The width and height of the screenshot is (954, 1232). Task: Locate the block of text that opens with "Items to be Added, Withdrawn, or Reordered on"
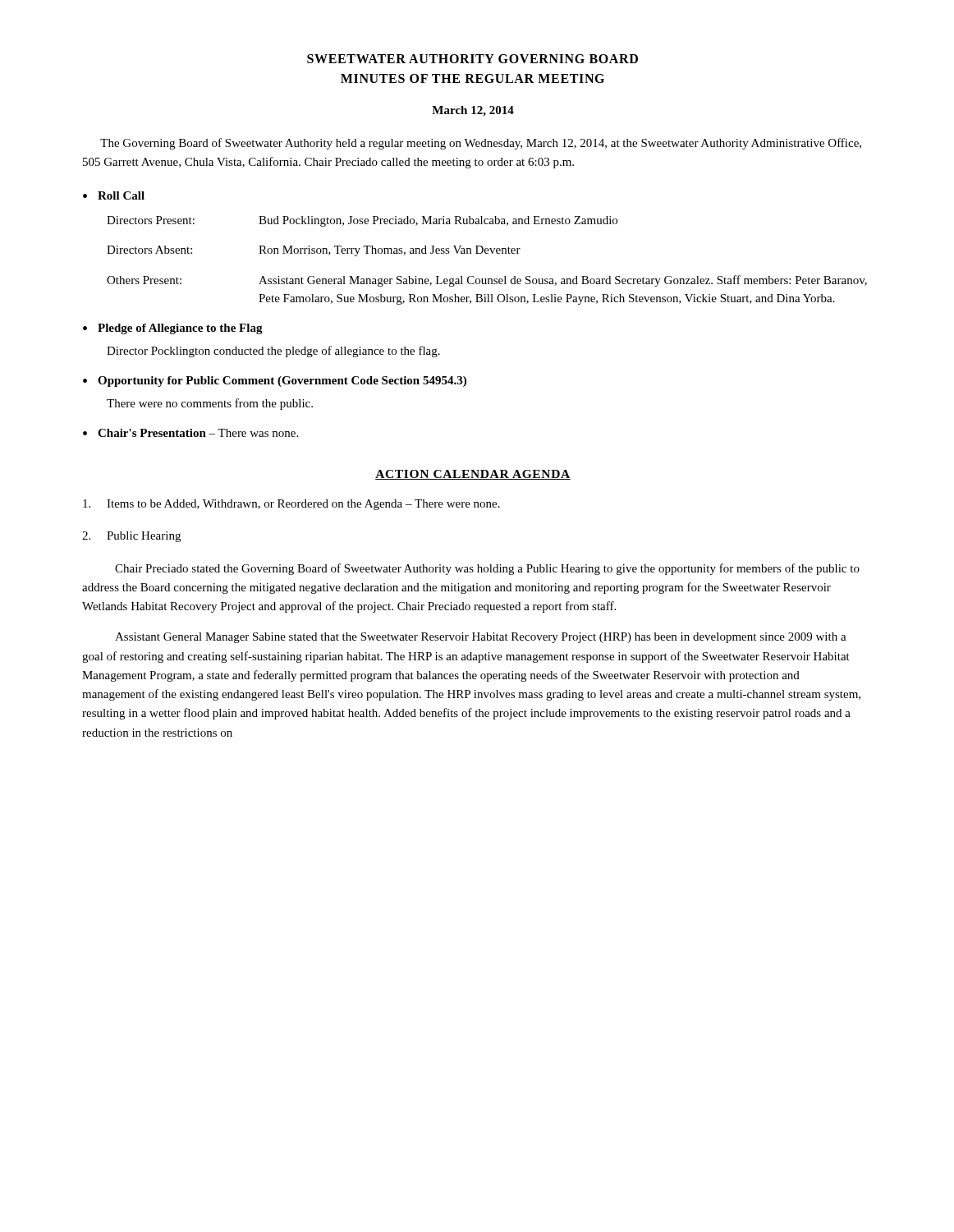tap(473, 504)
